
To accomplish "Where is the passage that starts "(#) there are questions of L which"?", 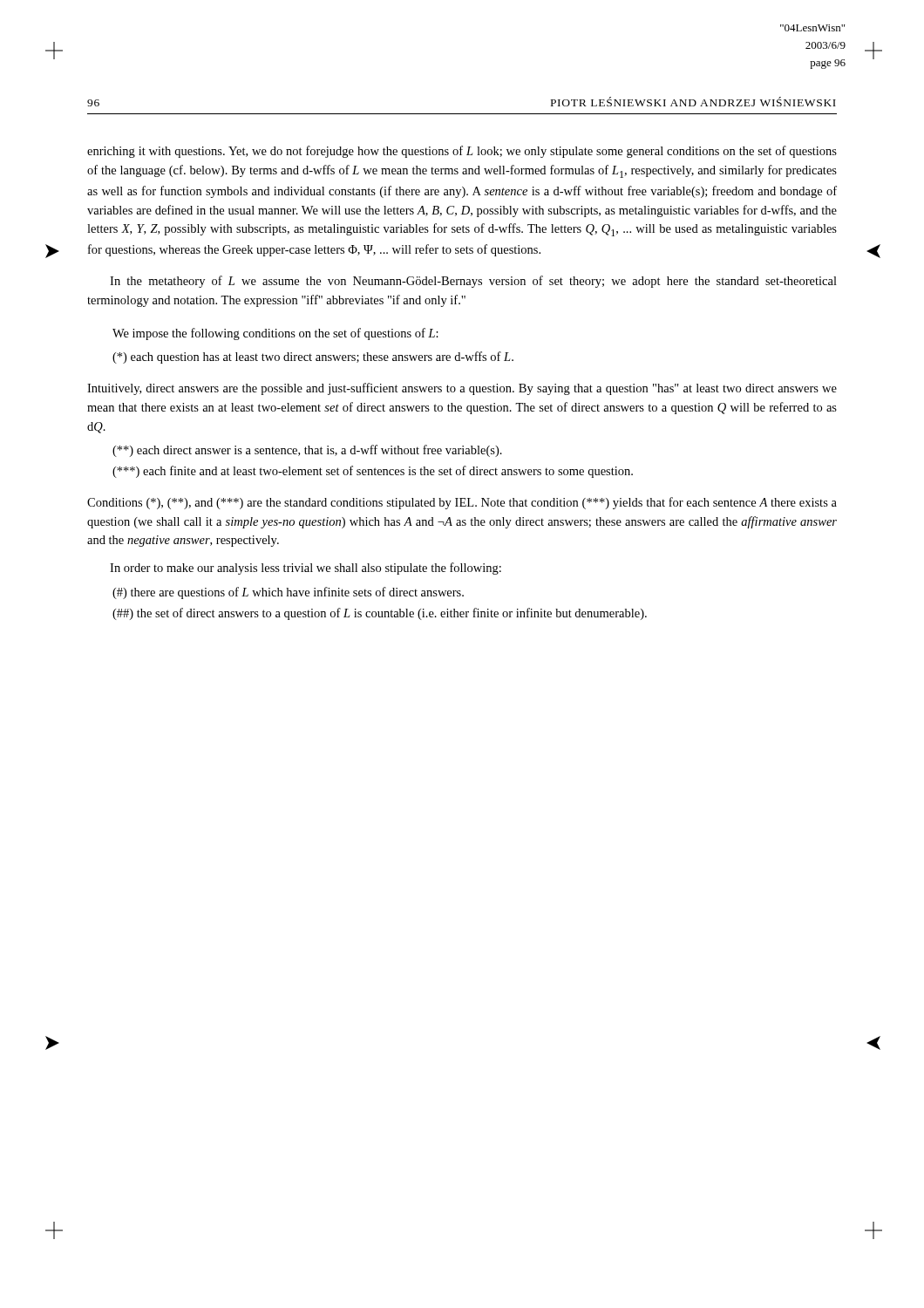I will [x=288, y=593].
